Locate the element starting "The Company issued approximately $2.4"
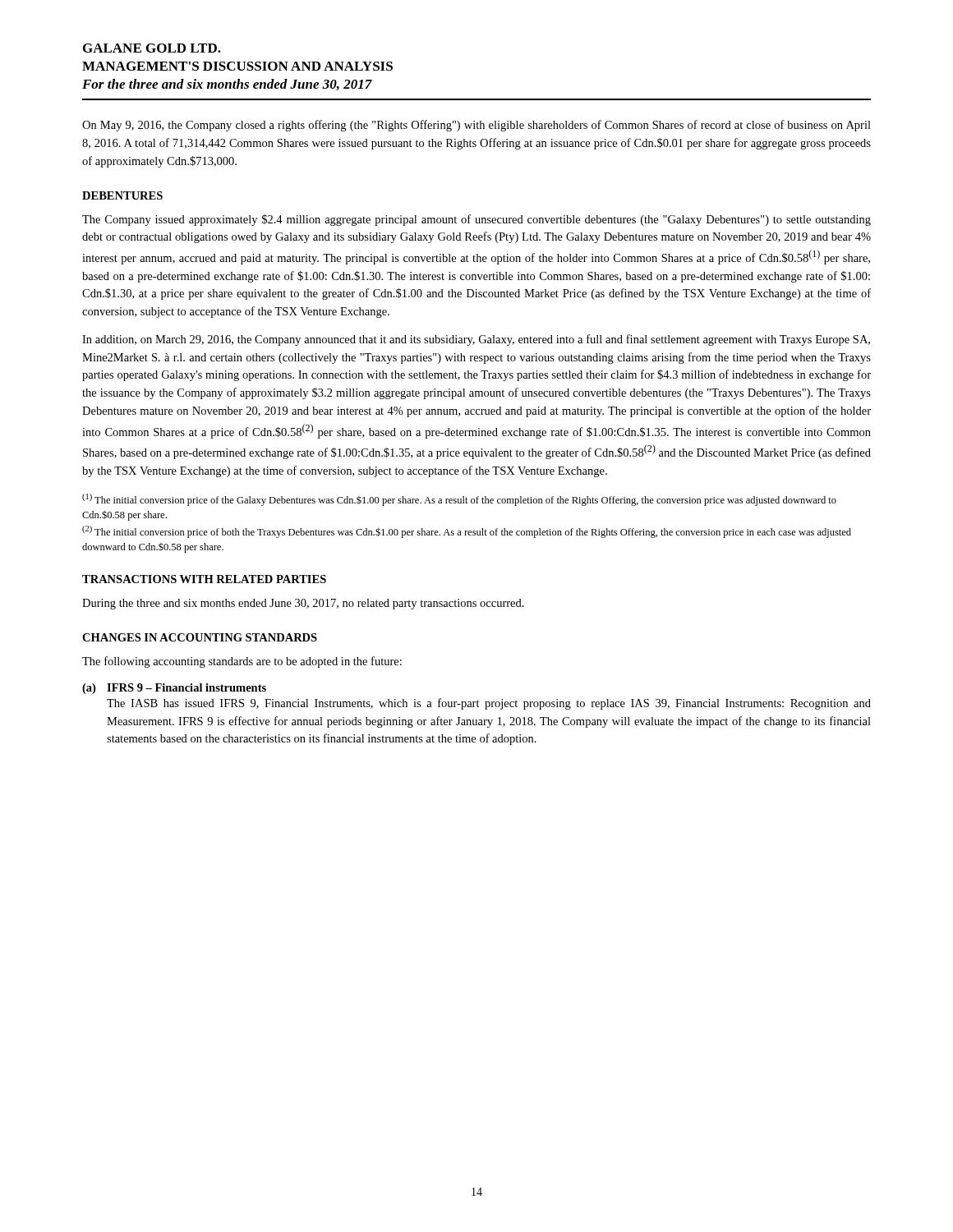 pos(476,266)
